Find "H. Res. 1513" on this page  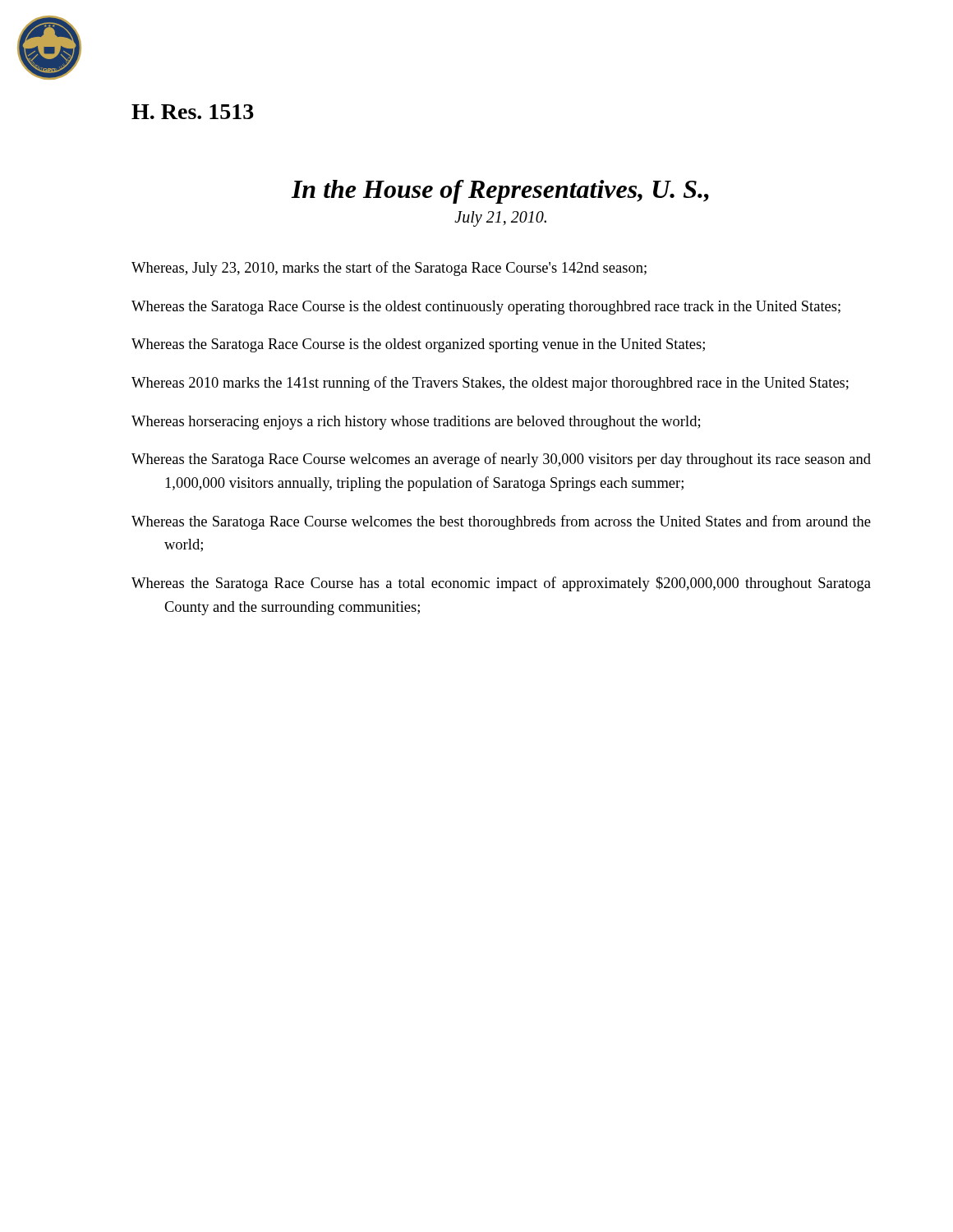point(193,111)
